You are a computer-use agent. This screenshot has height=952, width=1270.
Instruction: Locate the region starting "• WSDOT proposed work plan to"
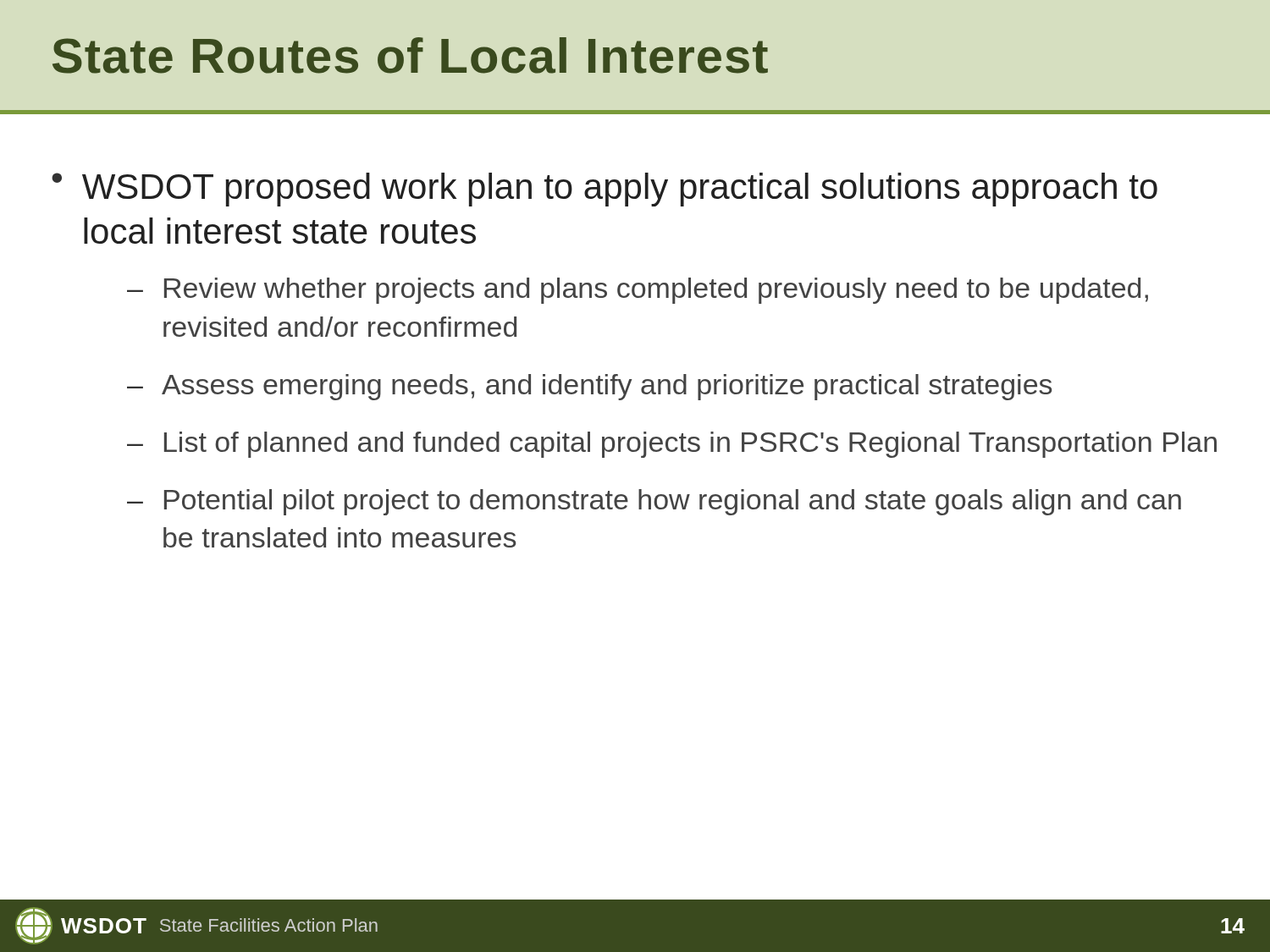tap(635, 209)
